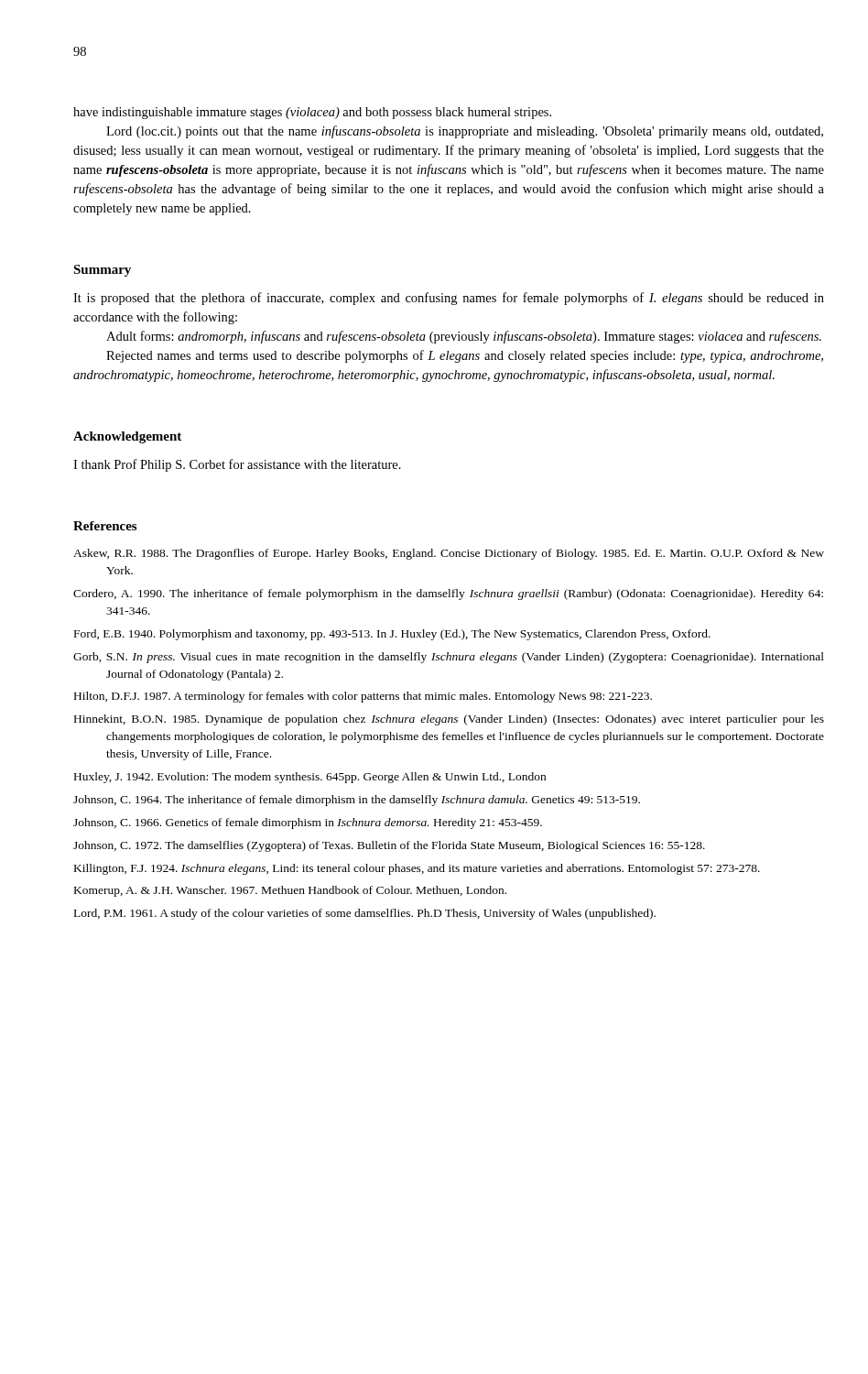Select the passage starting "Johnson, C. 1966. Genetics of female dimorphism in"
Viewport: 868px width, 1374px height.
pyautogui.click(x=308, y=822)
